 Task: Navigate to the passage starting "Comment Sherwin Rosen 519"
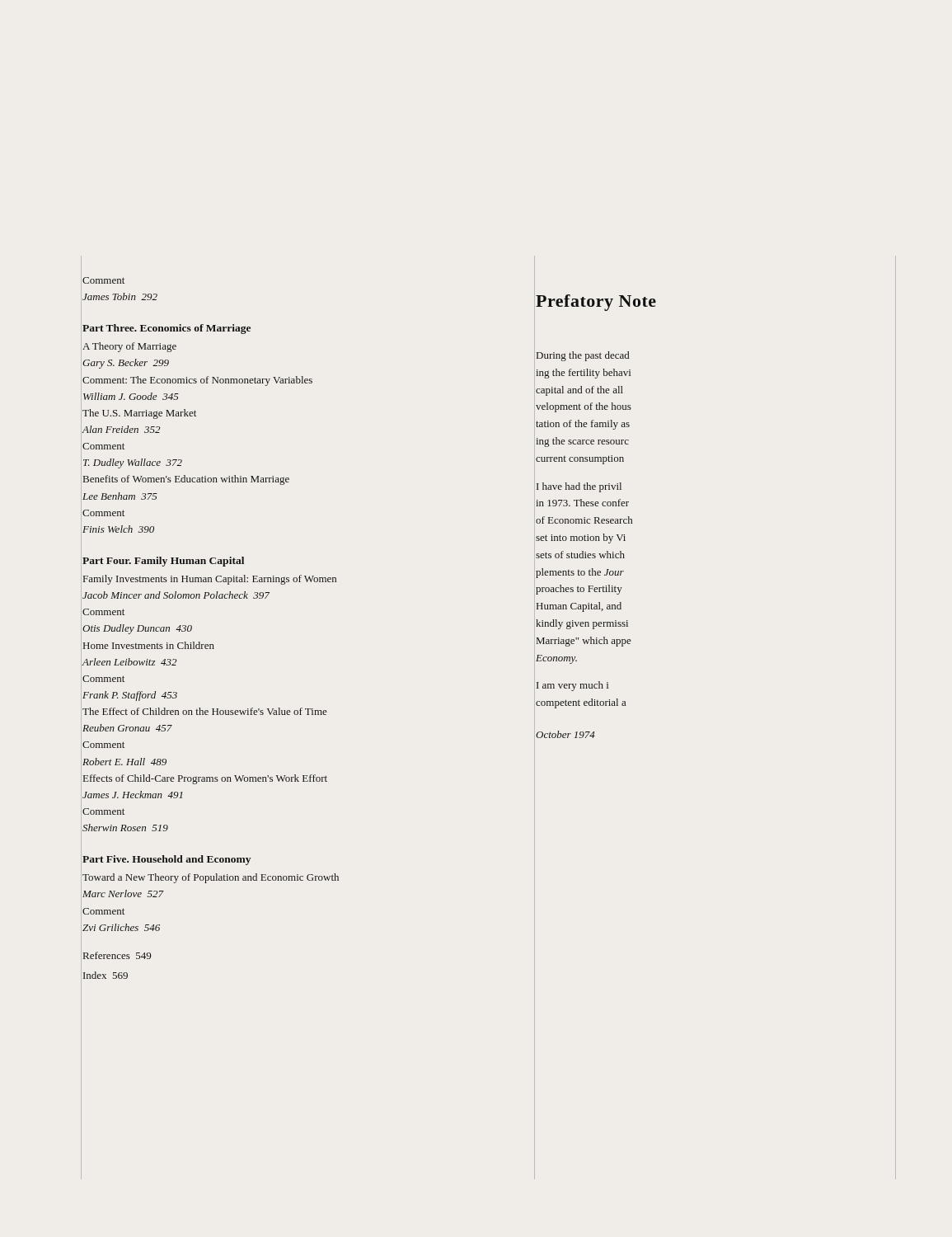click(x=103, y=811)
